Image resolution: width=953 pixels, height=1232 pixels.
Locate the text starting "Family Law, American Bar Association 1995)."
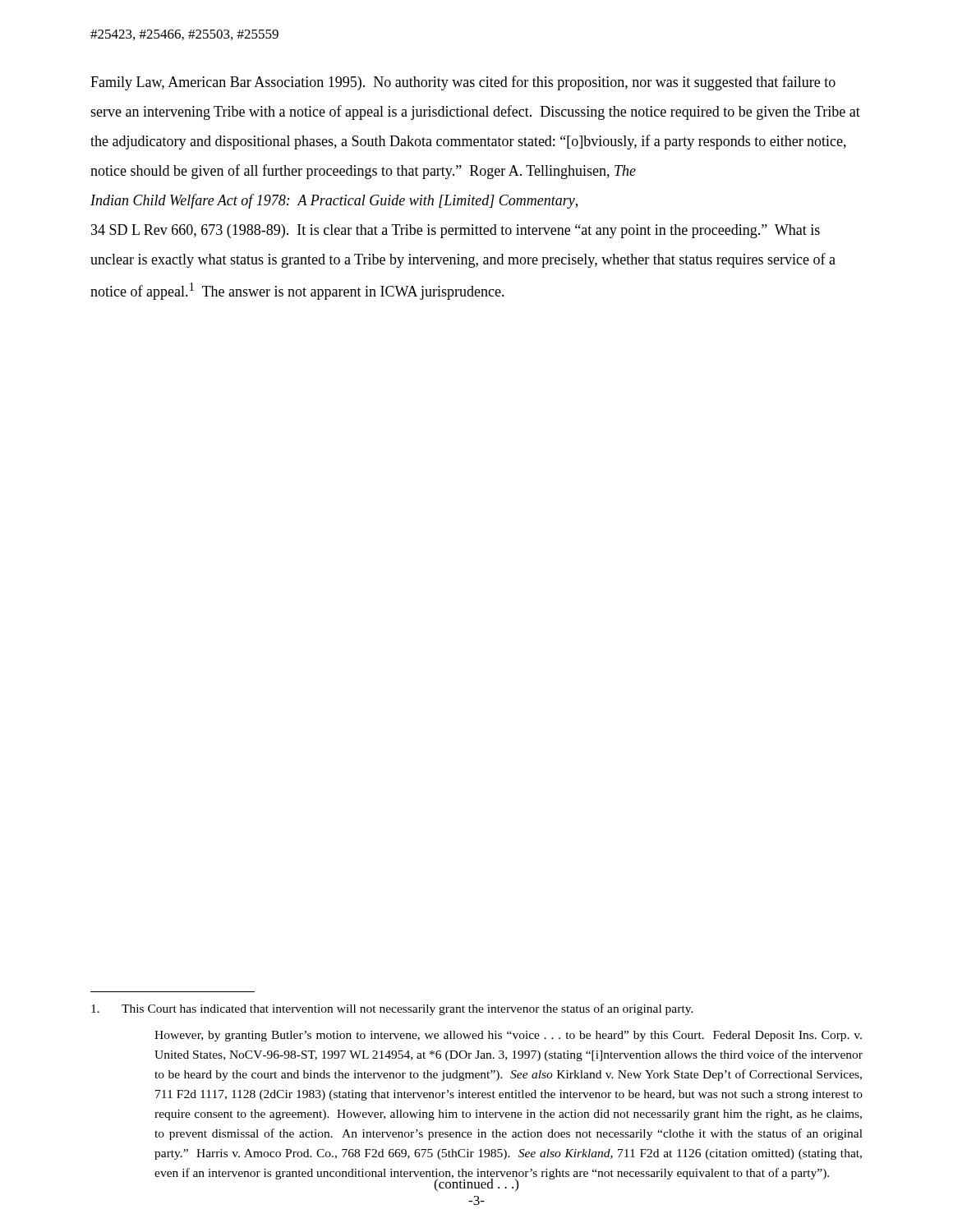point(476,187)
